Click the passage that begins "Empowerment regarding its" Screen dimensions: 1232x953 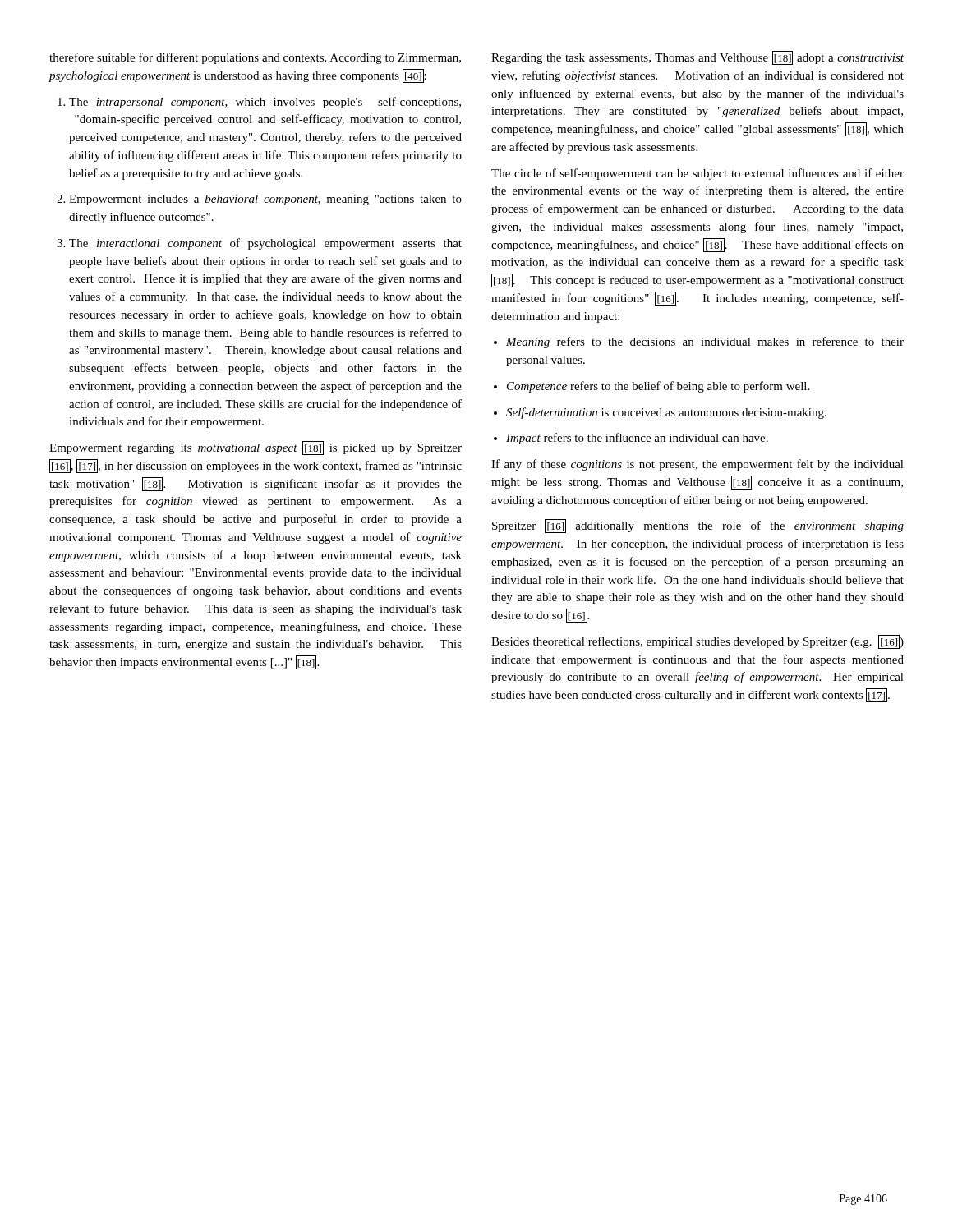coord(255,556)
